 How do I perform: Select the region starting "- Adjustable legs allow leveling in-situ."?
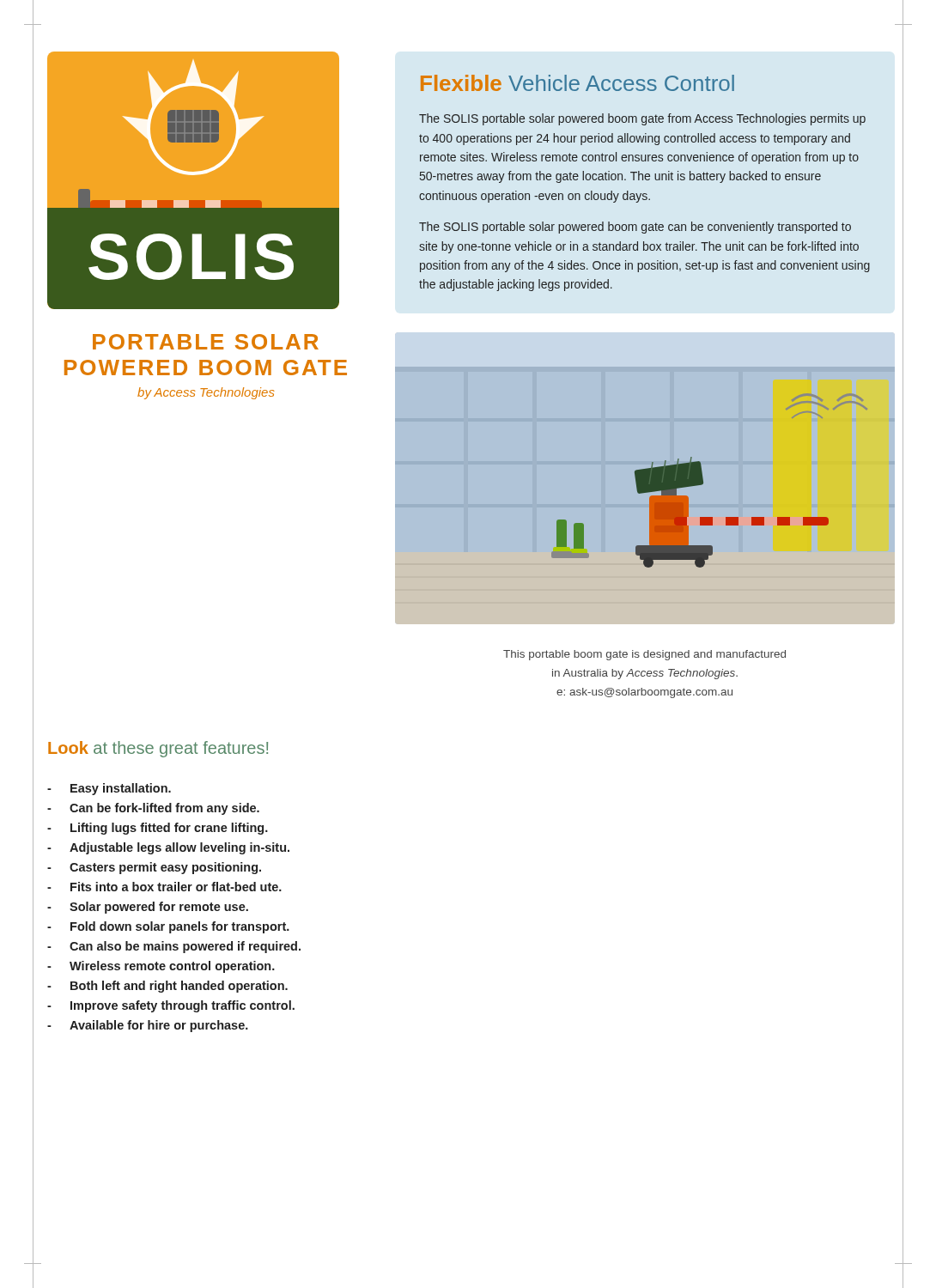pyautogui.click(x=169, y=848)
